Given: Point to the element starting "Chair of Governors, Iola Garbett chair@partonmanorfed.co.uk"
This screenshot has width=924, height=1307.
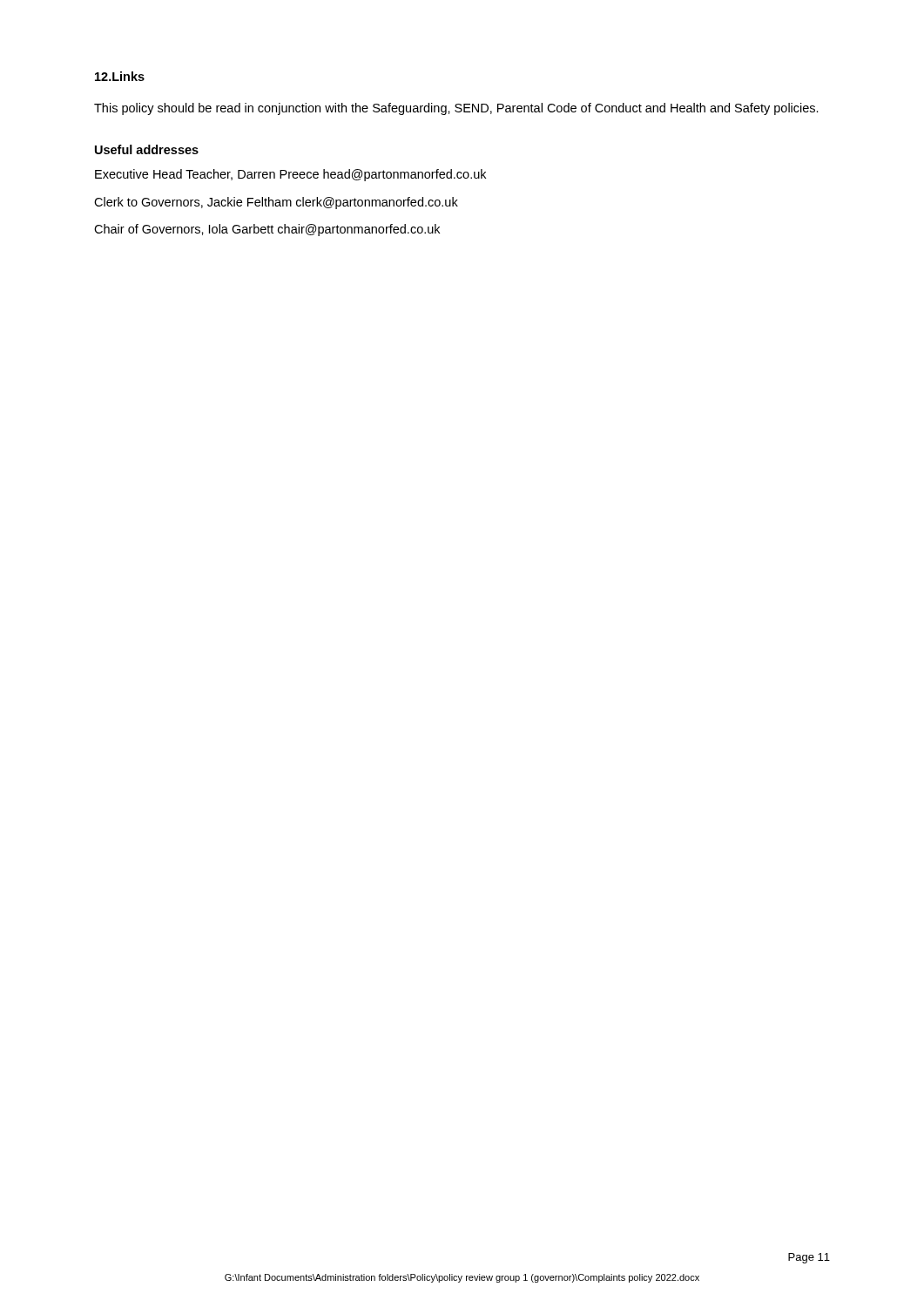Looking at the screenshot, I should (x=267, y=229).
